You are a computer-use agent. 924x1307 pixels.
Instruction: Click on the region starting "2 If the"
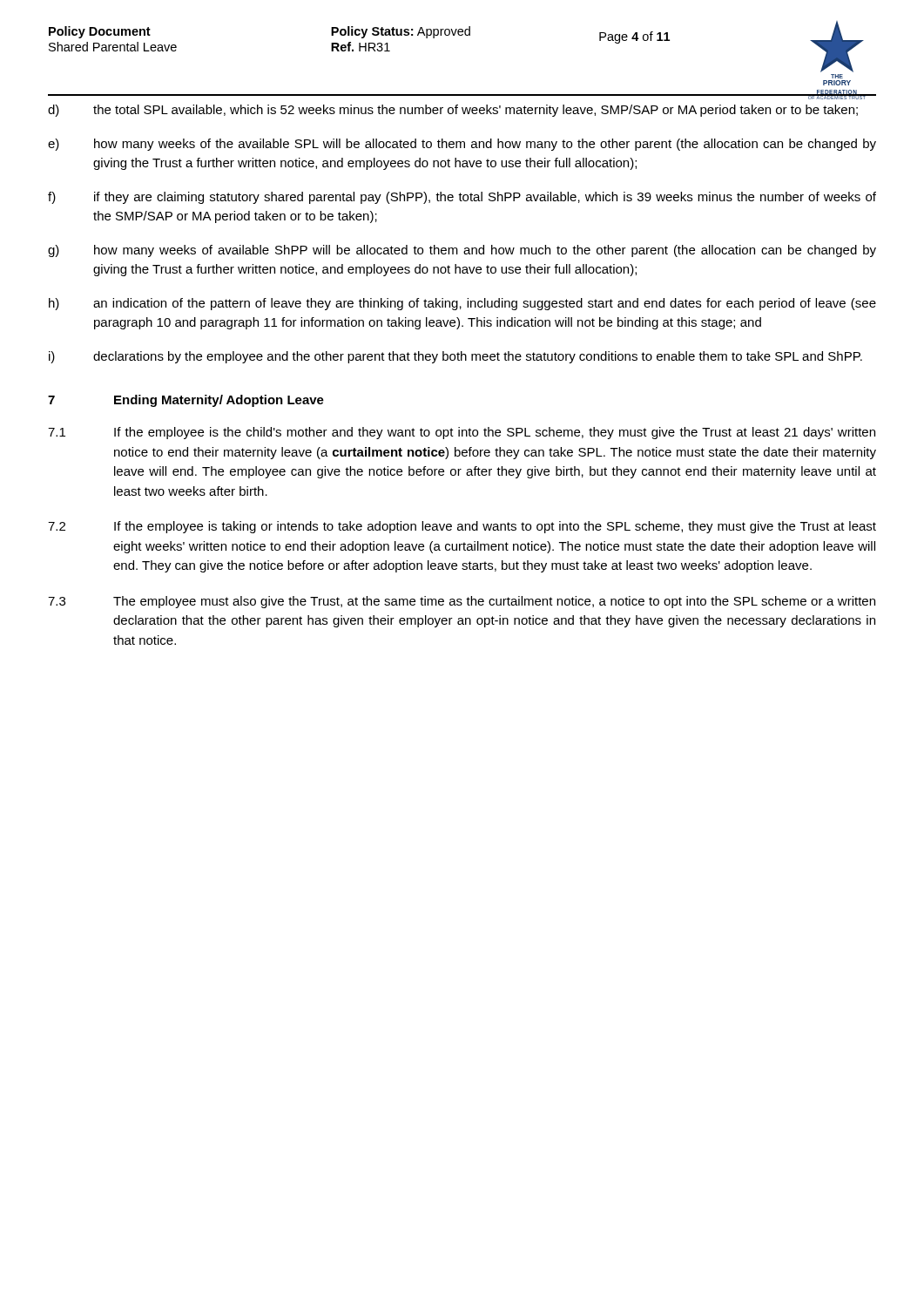coord(462,546)
